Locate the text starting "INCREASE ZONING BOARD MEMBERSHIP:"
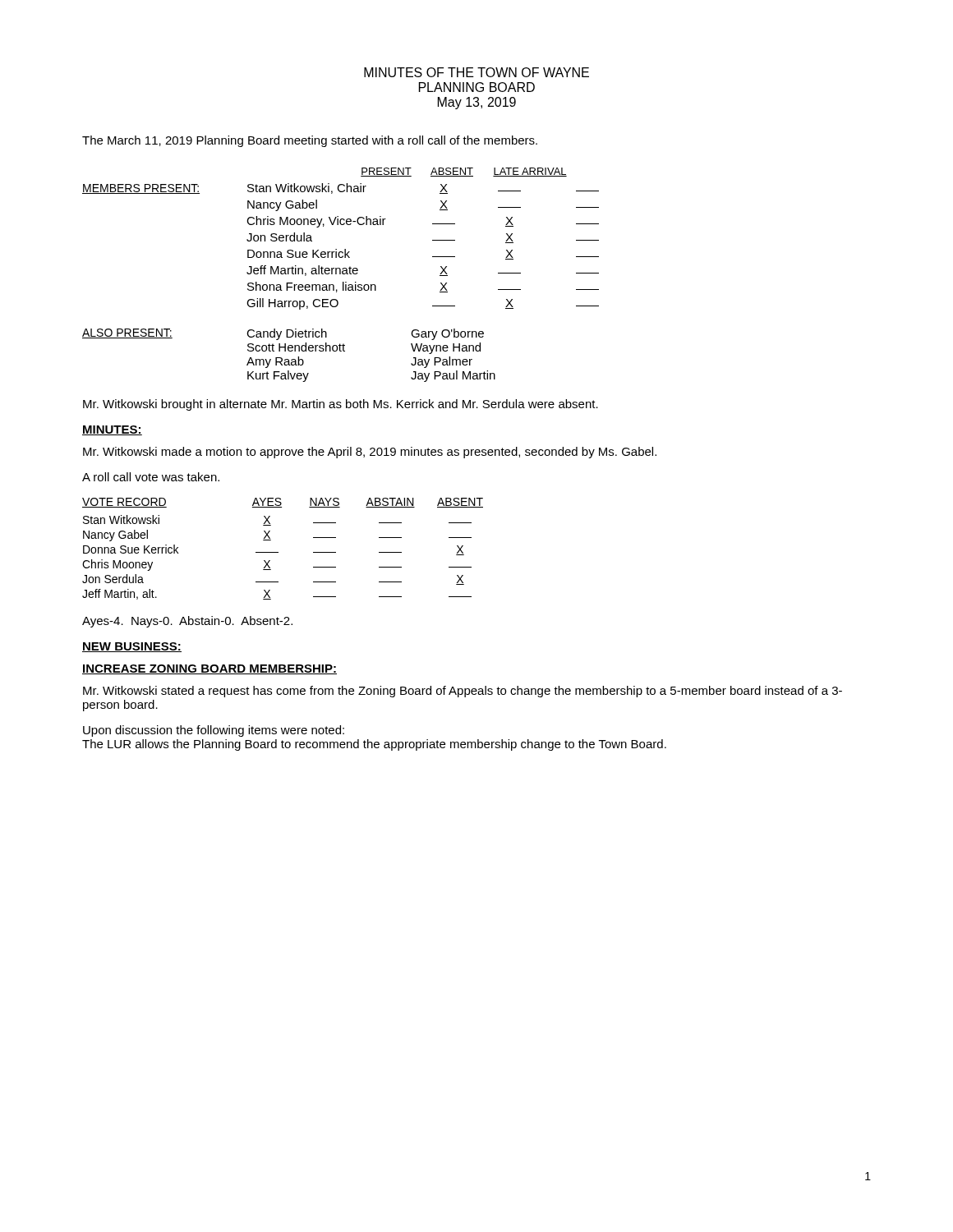This screenshot has width=953, height=1232. (210, 668)
